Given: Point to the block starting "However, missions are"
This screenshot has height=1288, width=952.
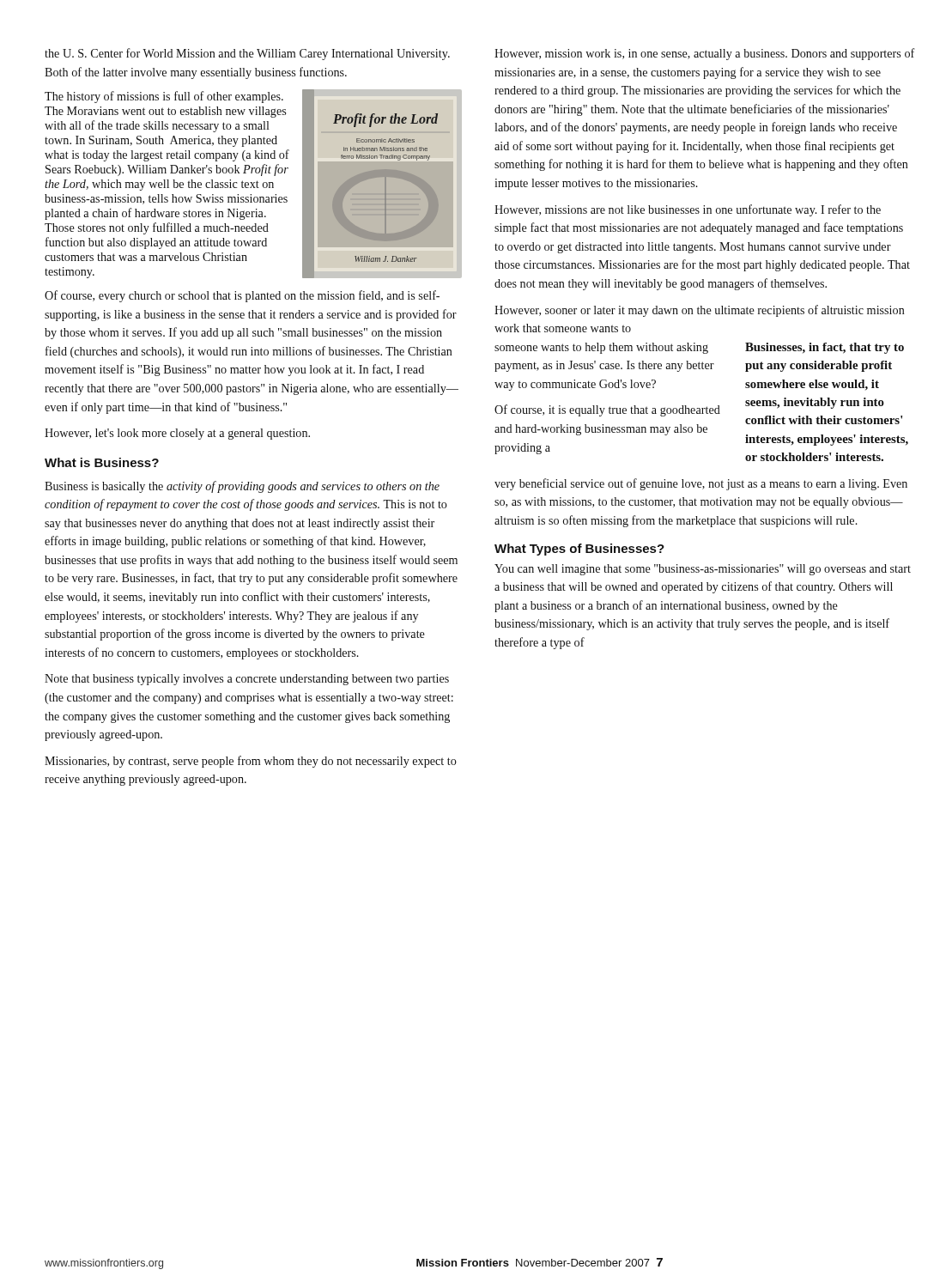Looking at the screenshot, I should pos(705,247).
